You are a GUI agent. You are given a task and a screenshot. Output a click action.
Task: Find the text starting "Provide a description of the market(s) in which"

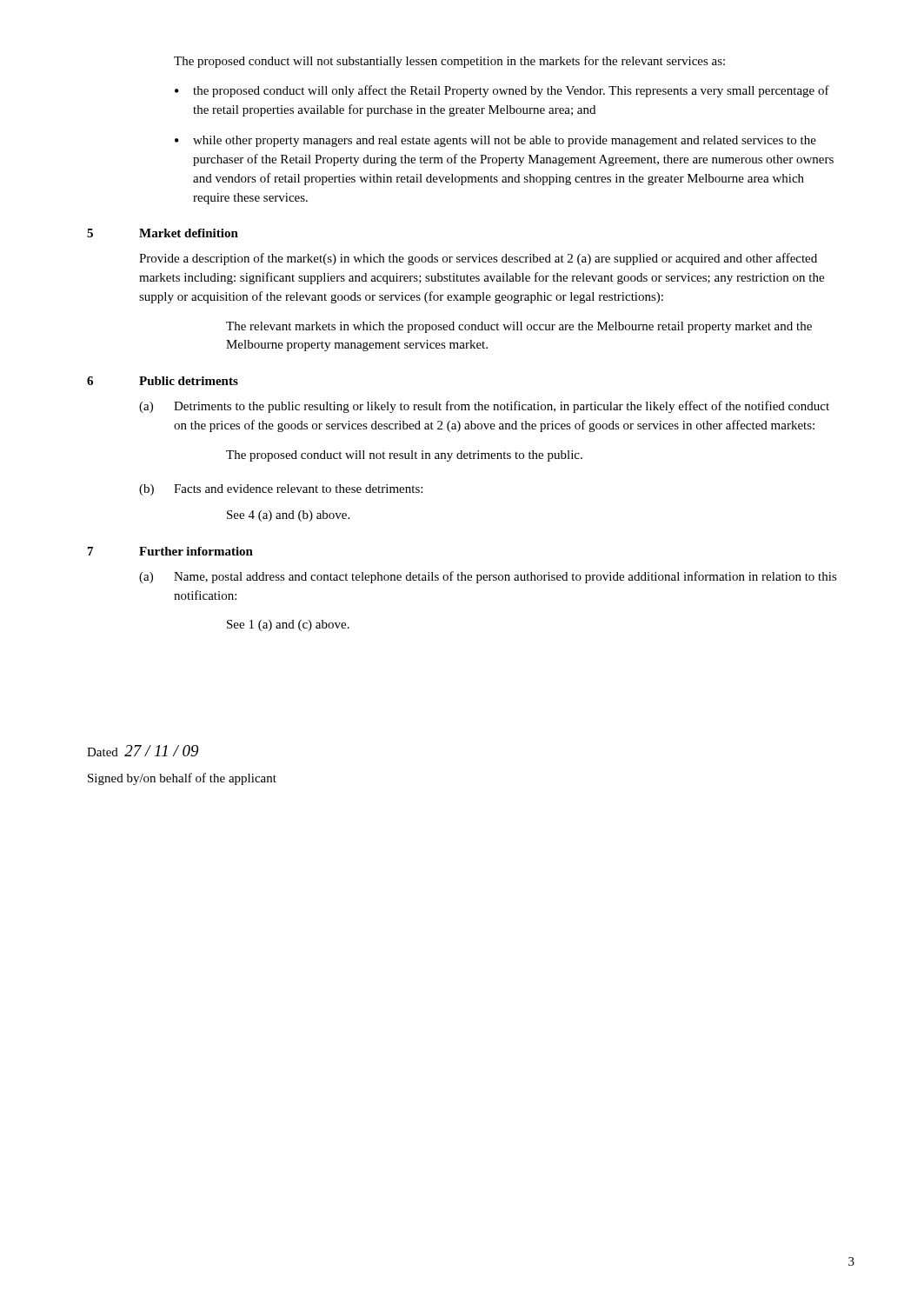[x=482, y=277]
